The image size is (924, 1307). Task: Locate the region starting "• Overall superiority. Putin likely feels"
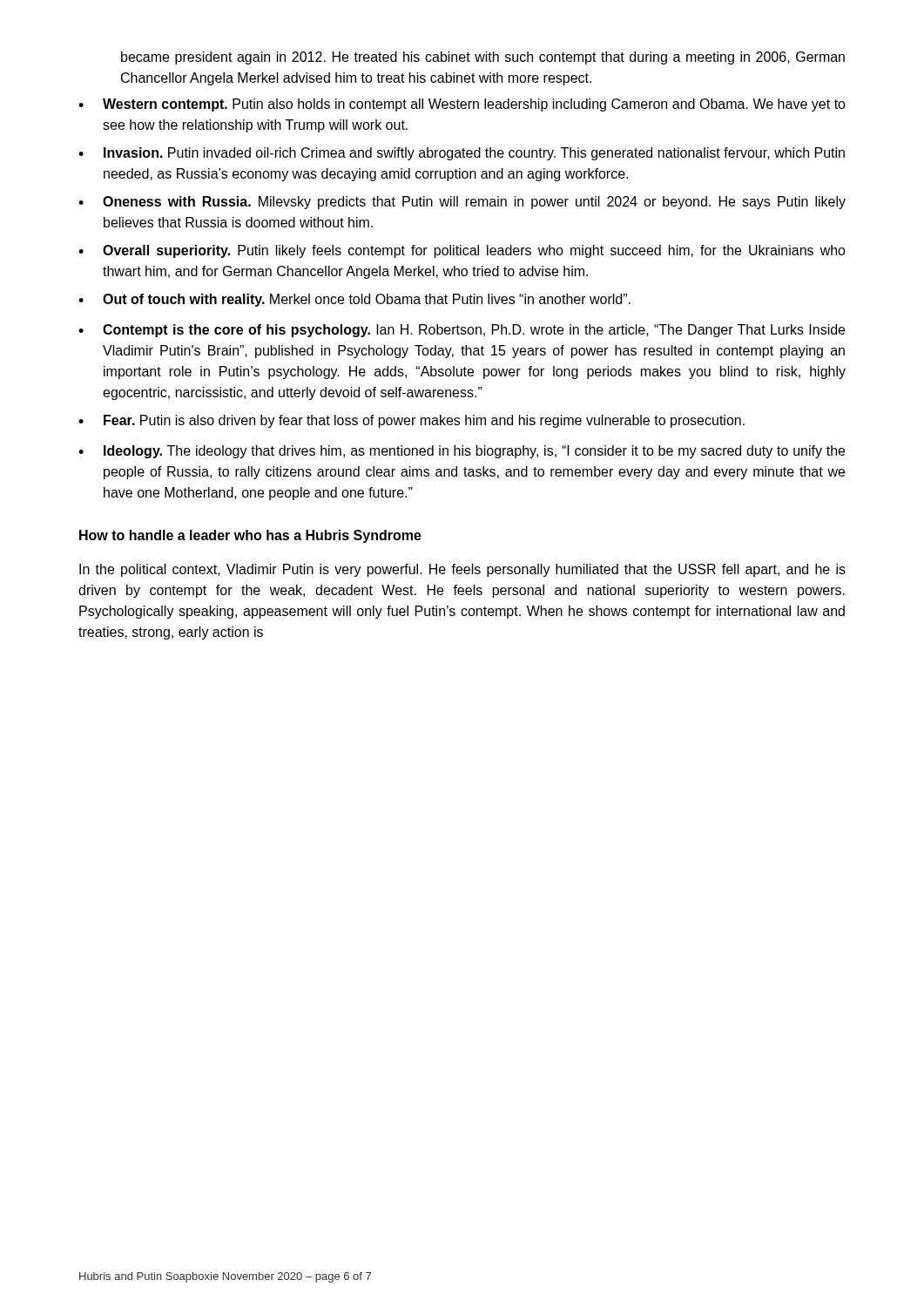click(462, 261)
